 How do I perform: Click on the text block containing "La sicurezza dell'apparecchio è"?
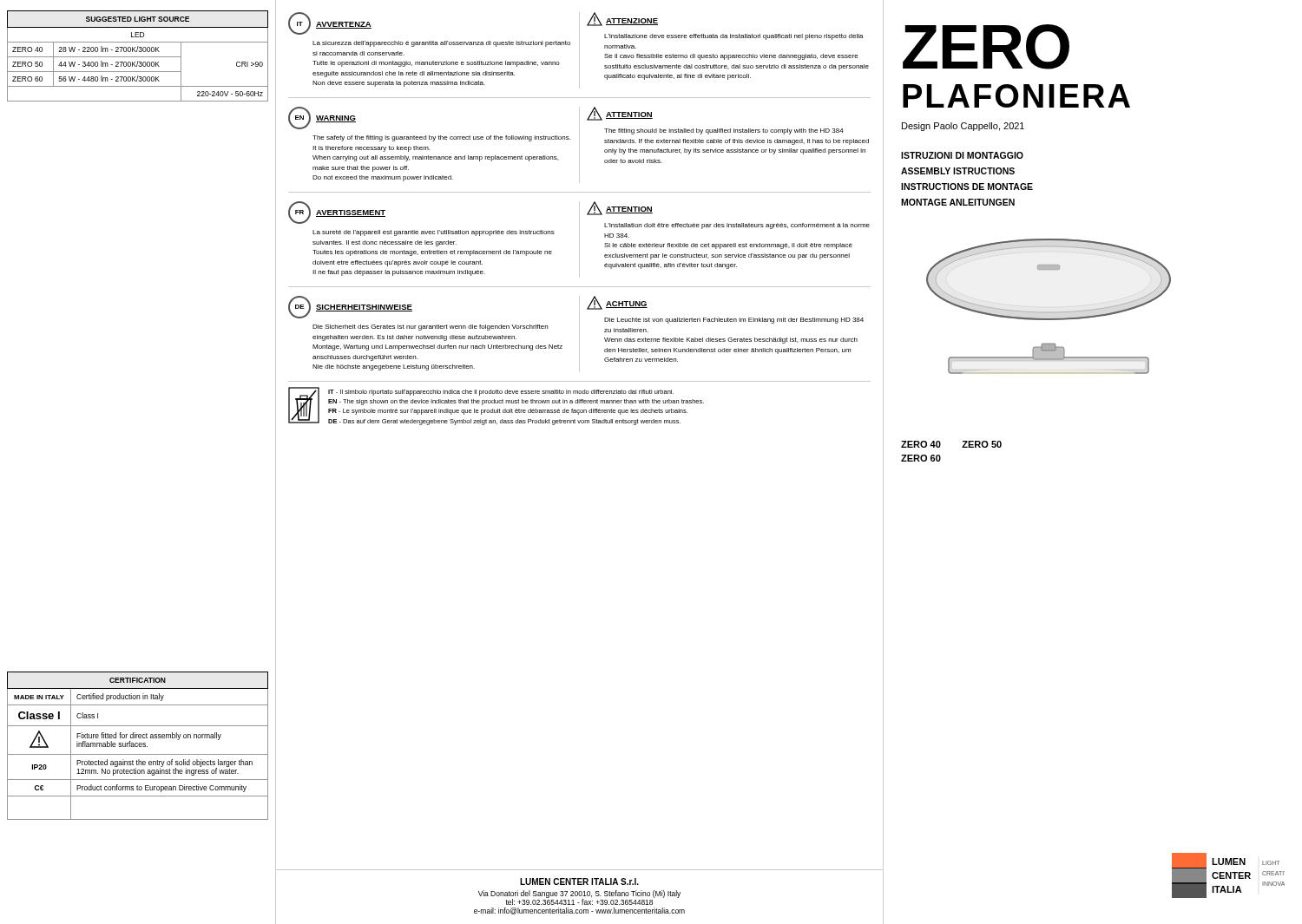point(442,63)
